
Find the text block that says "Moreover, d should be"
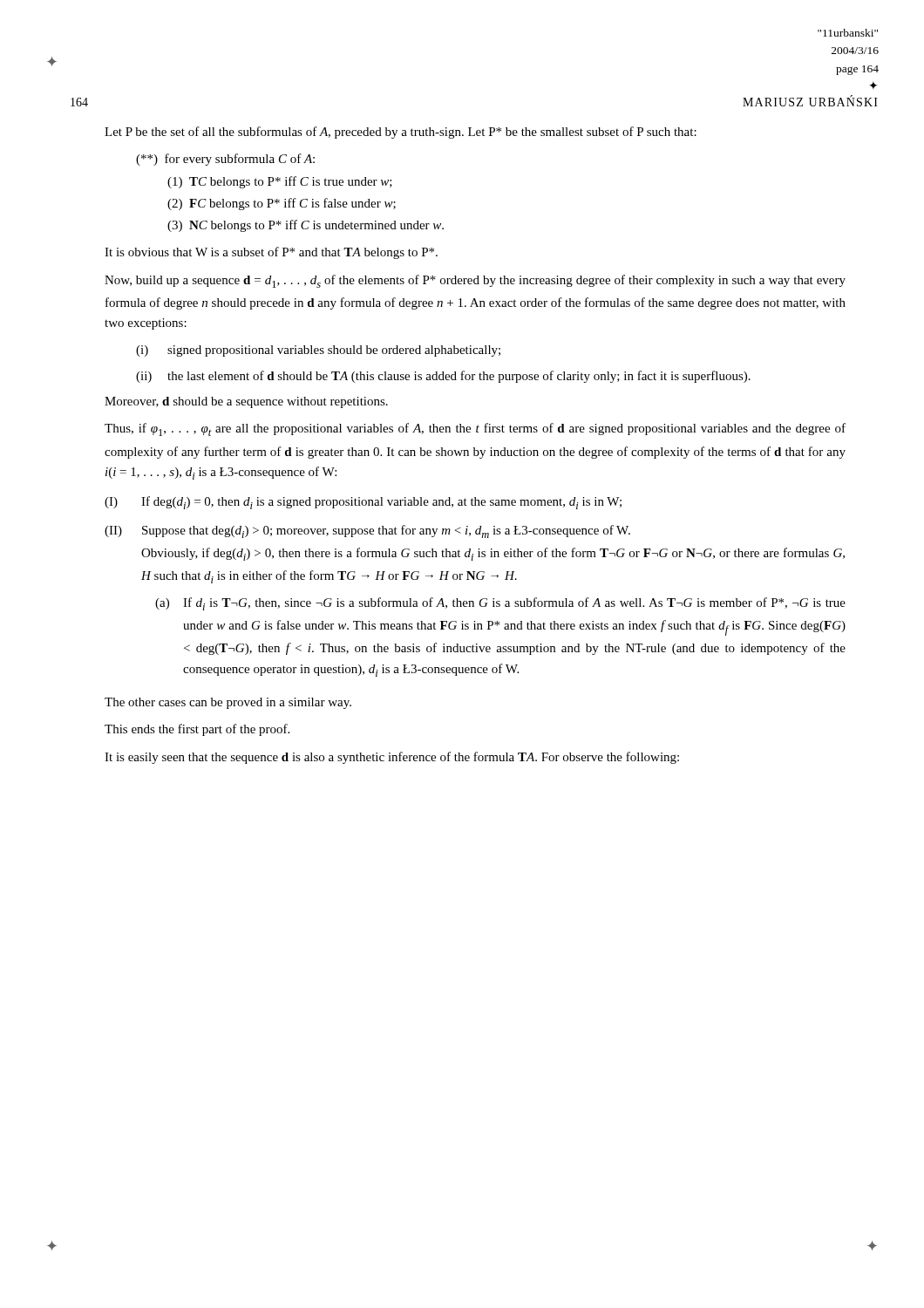(x=475, y=438)
